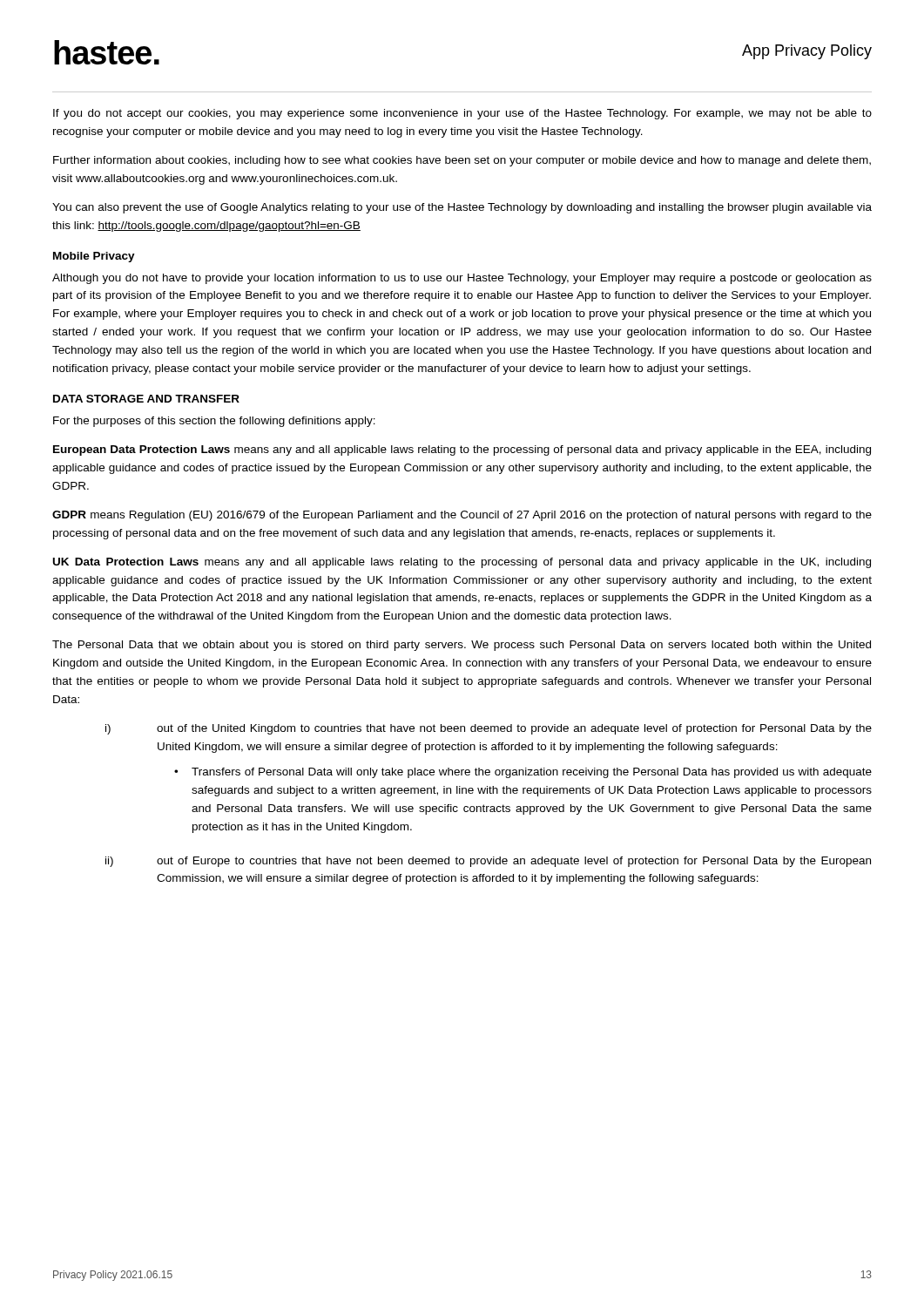
Task: Click on the text starting "Further information about cookies, including how to"
Action: point(462,170)
